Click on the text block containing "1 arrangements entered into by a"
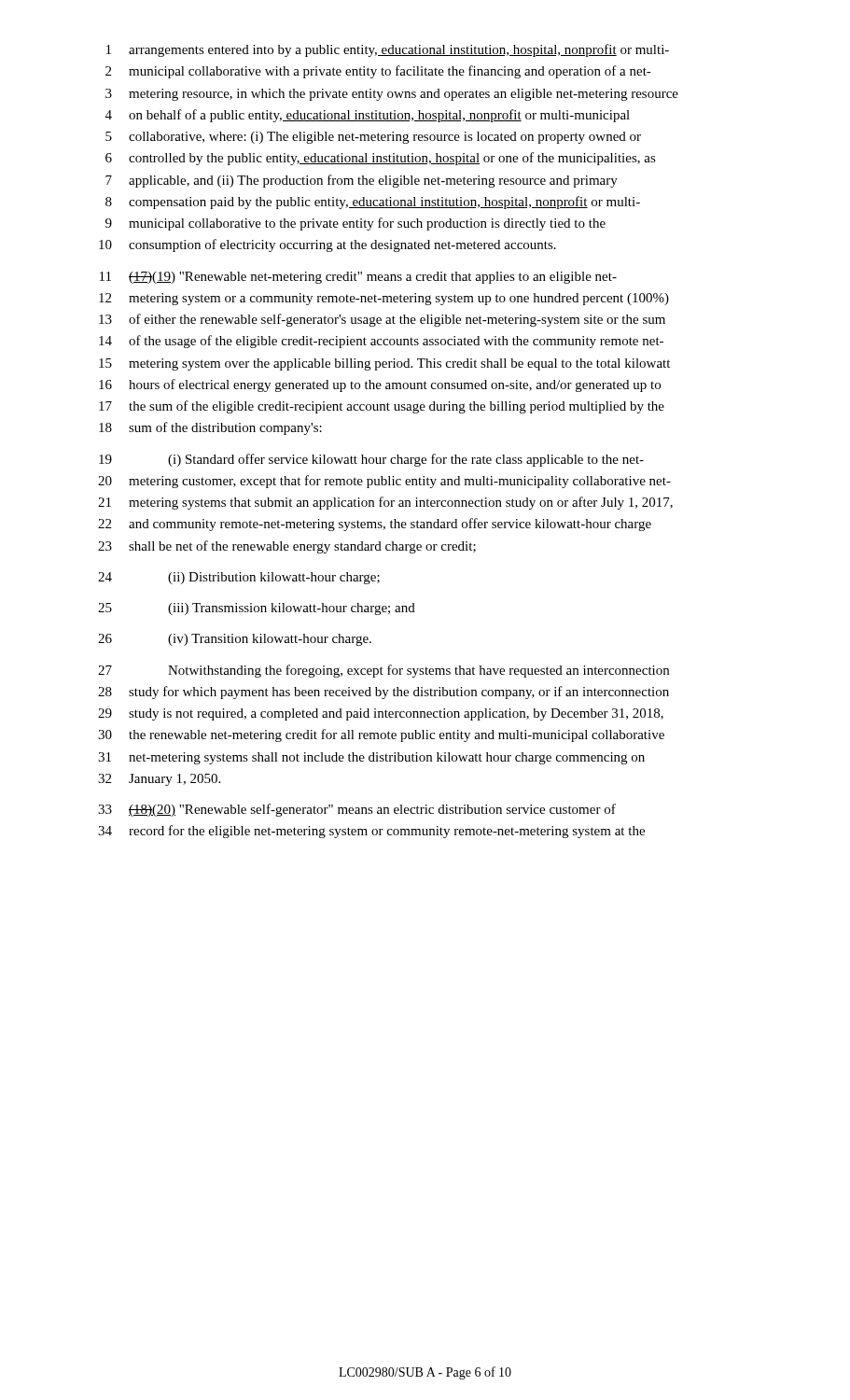The image size is (850, 1400). pos(436,148)
